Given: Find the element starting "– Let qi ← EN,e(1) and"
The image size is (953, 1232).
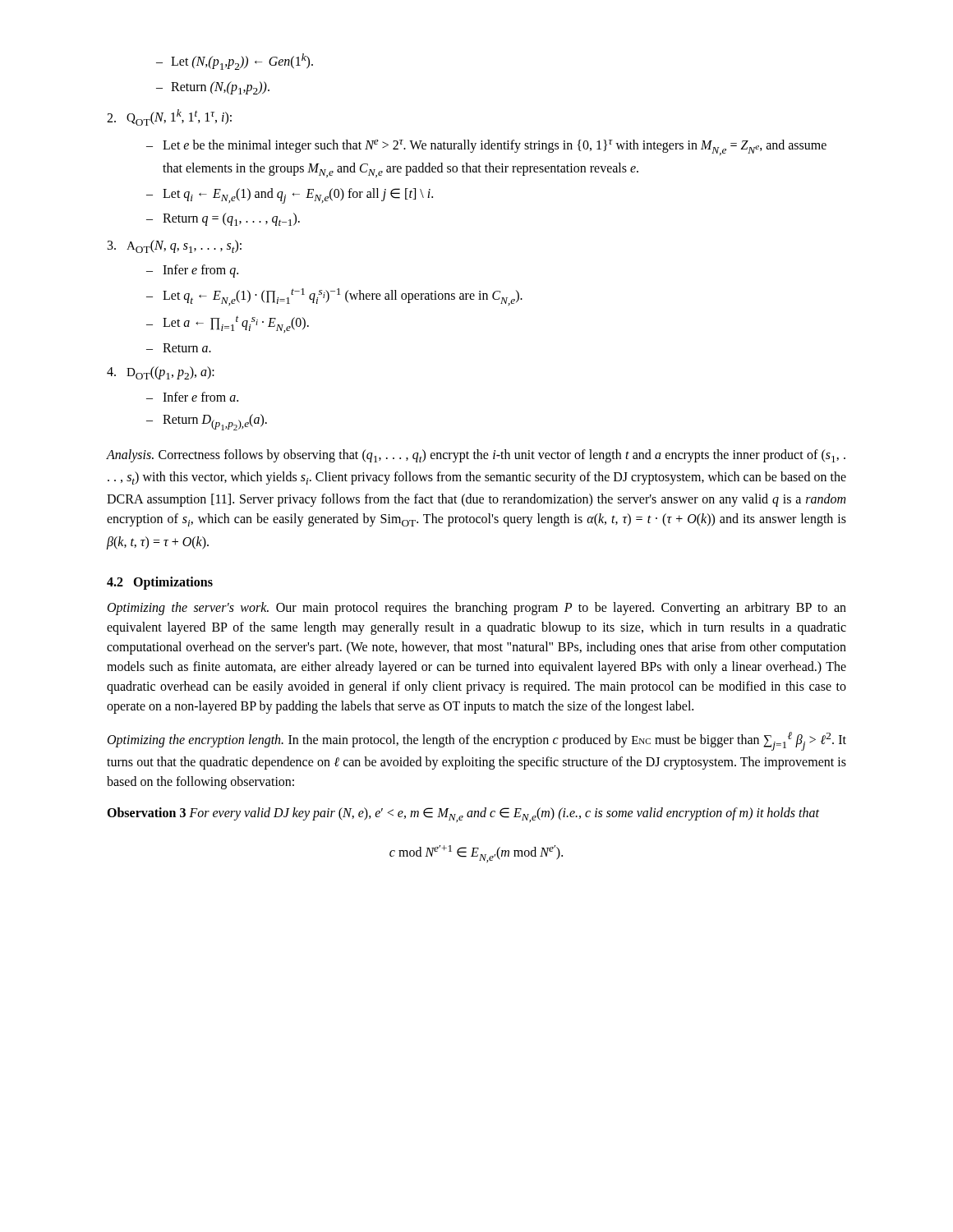Looking at the screenshot, I should 290,195.
